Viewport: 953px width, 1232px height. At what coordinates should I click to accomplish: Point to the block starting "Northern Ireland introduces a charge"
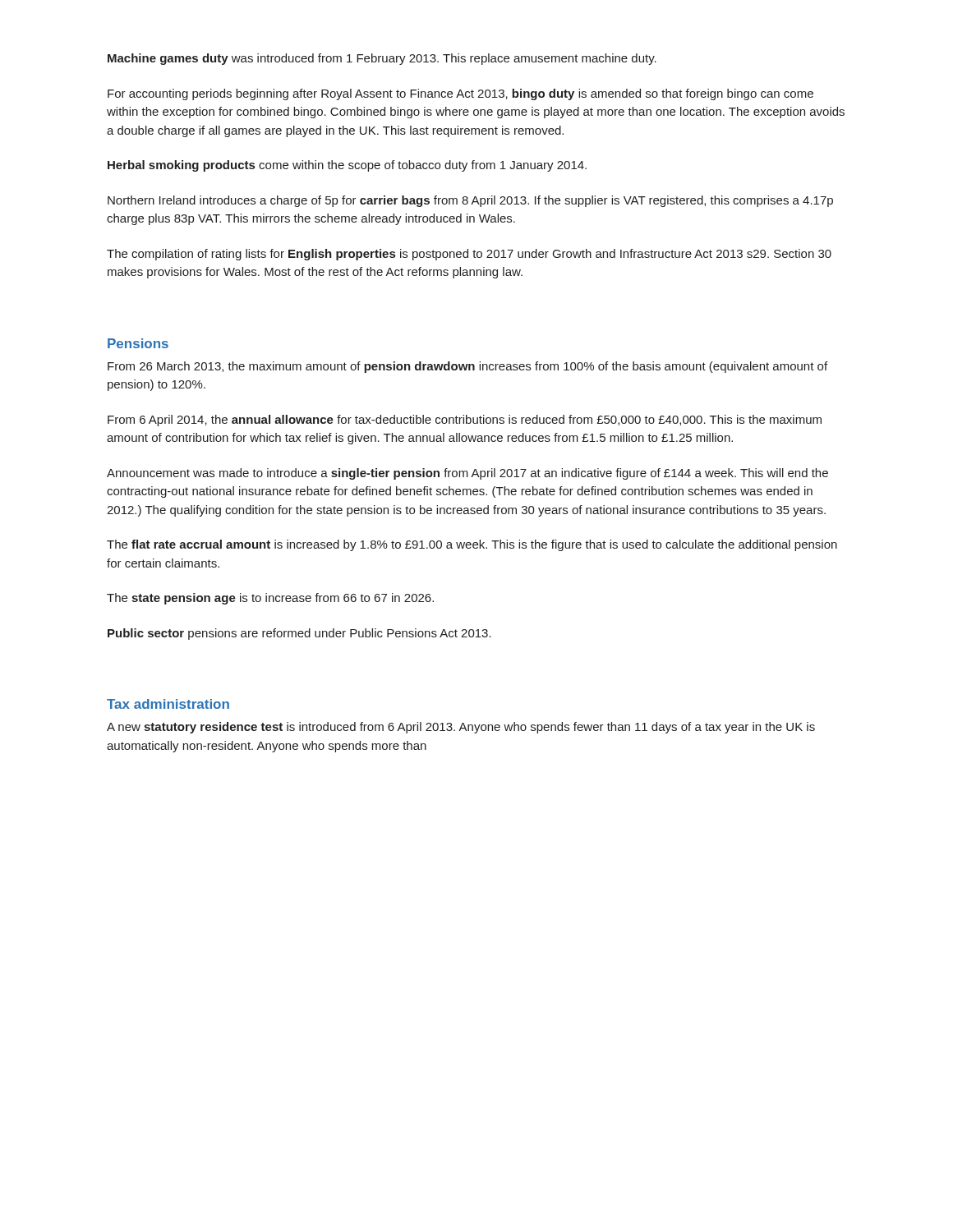pos(470,209)
